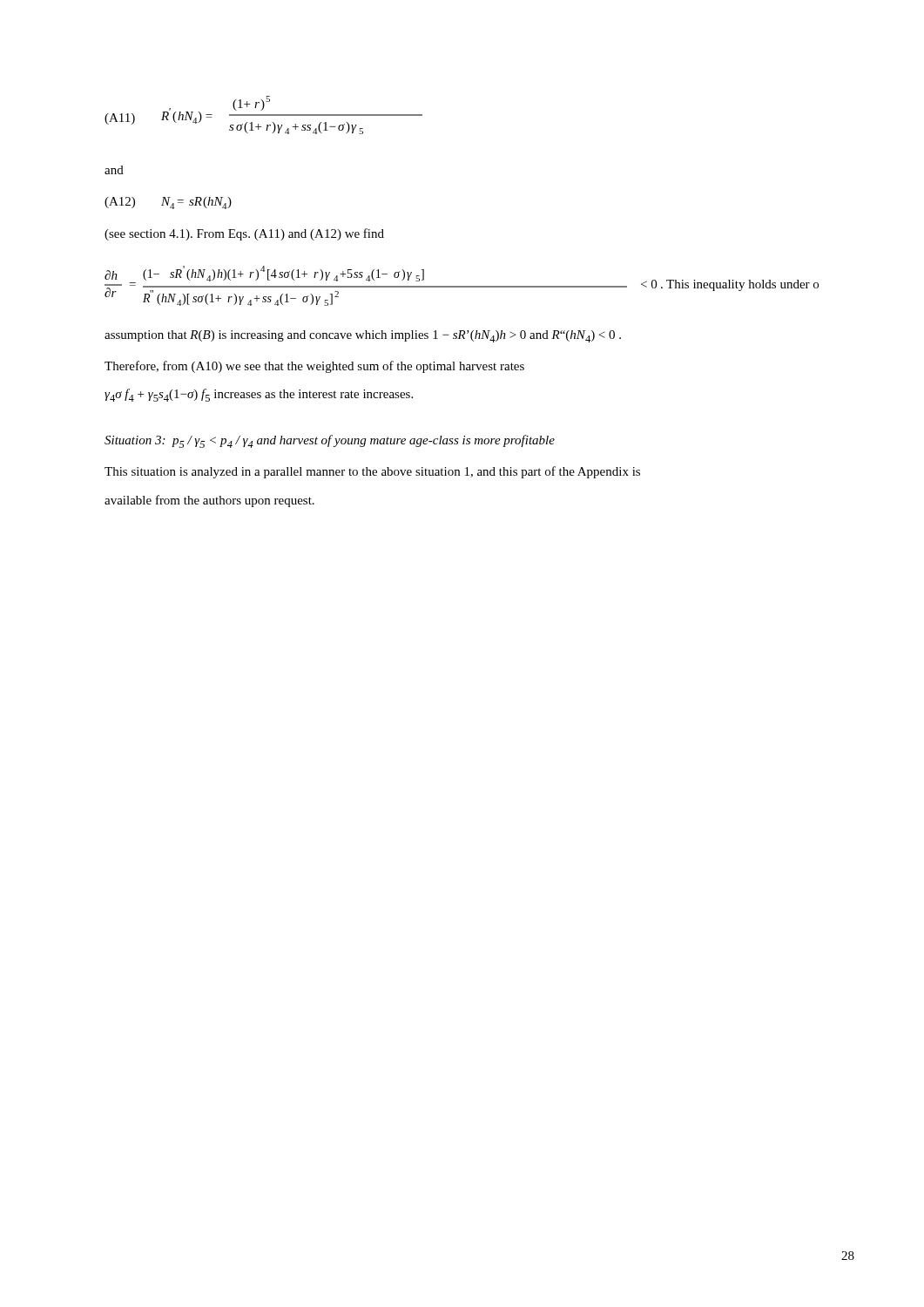Locate the text block with the text "γ4σ f4 + γ5s4(1−σ)"

click(259, 396)
